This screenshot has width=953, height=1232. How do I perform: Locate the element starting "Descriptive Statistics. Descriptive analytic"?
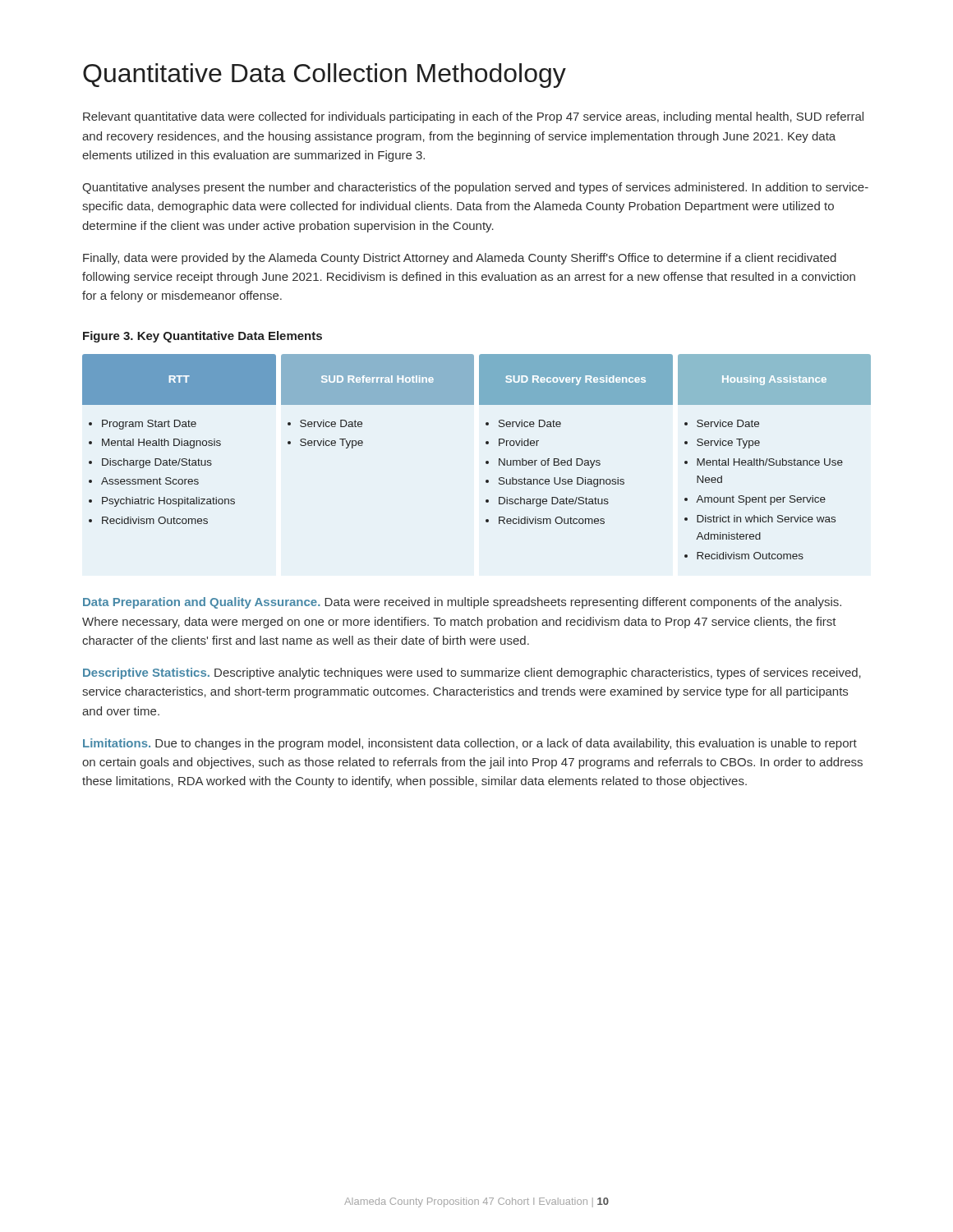click(x=472, y=691)
